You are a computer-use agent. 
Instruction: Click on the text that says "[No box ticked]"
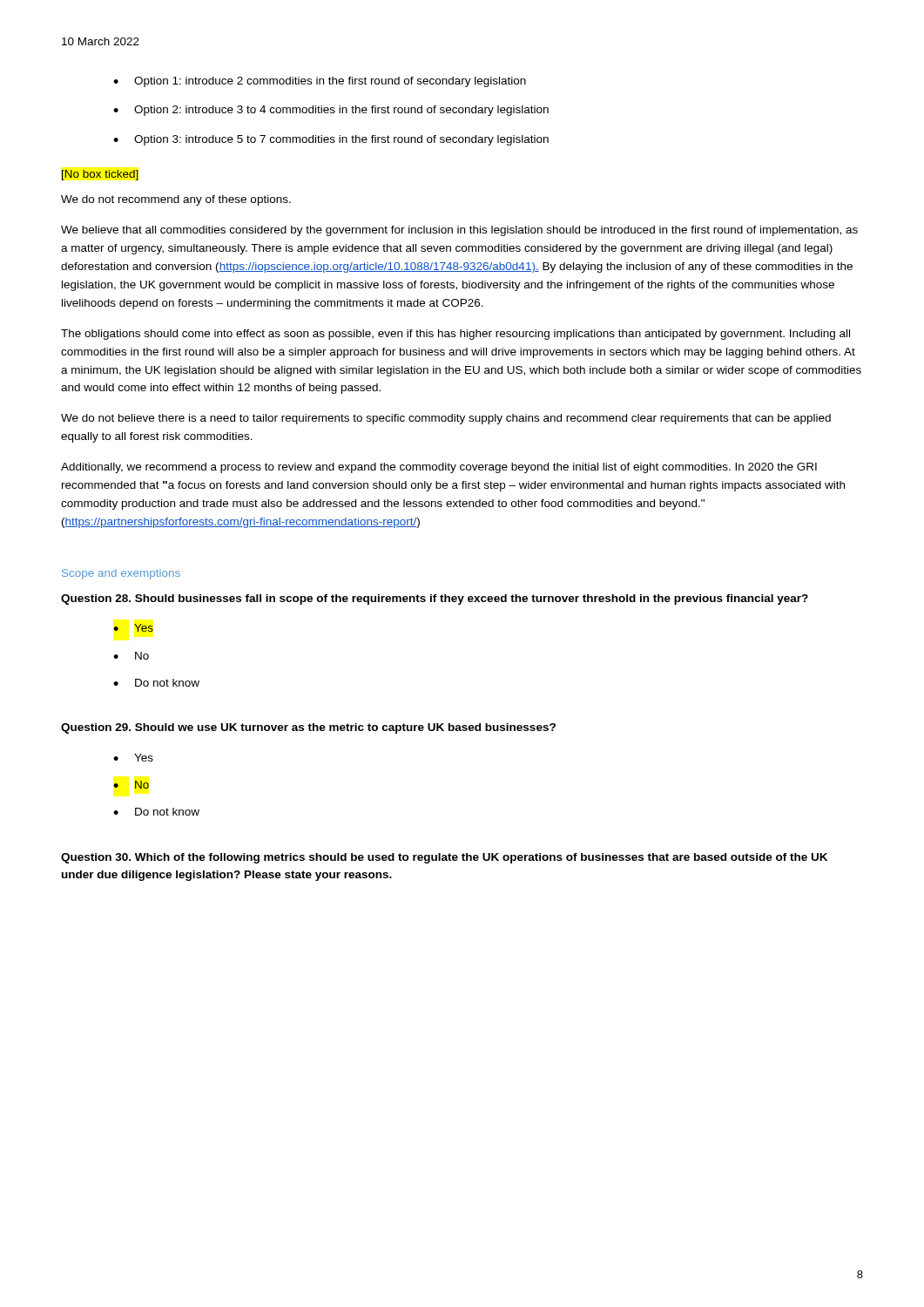[x=100, y=174]
